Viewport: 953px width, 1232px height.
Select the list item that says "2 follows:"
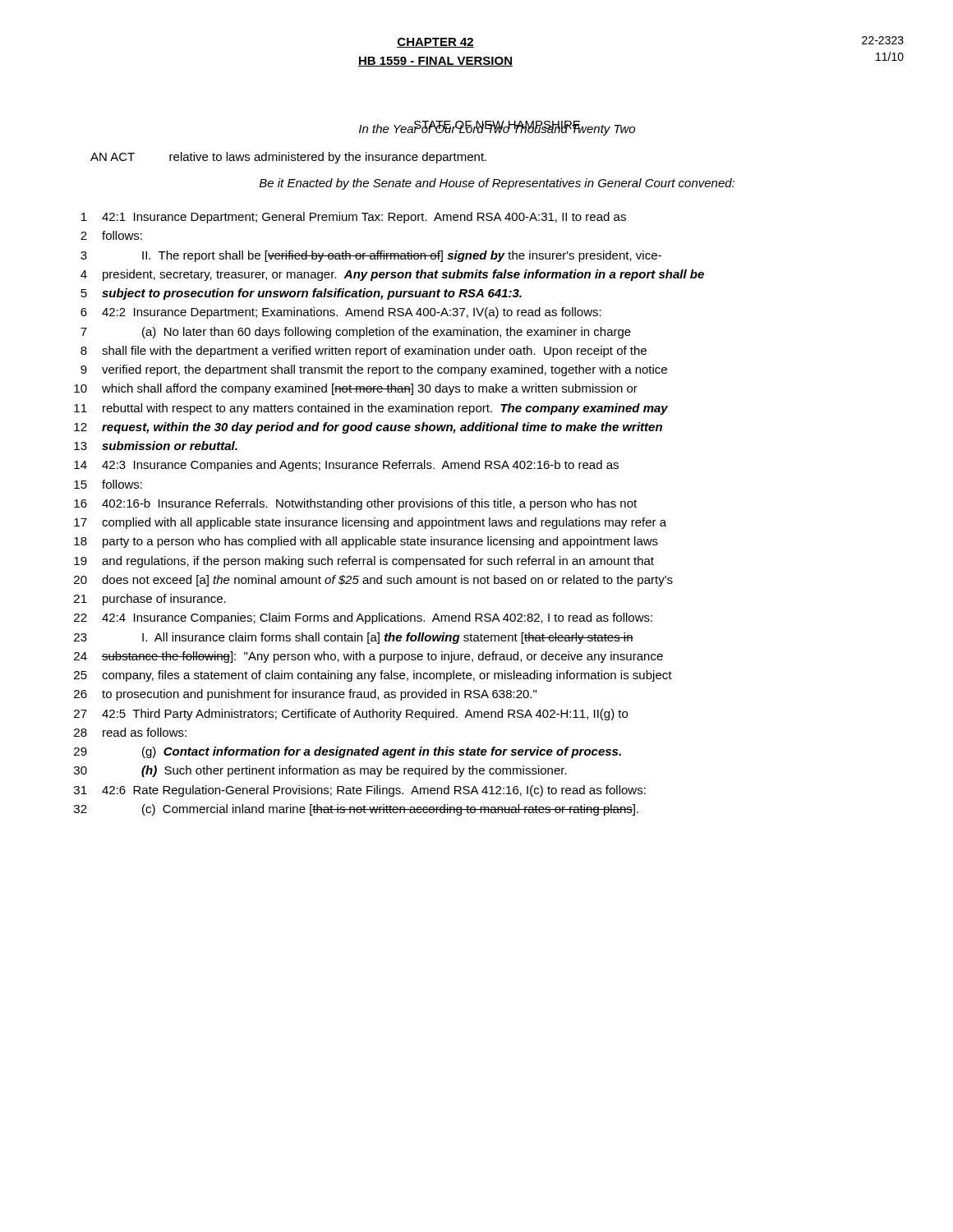click(111, 235)
